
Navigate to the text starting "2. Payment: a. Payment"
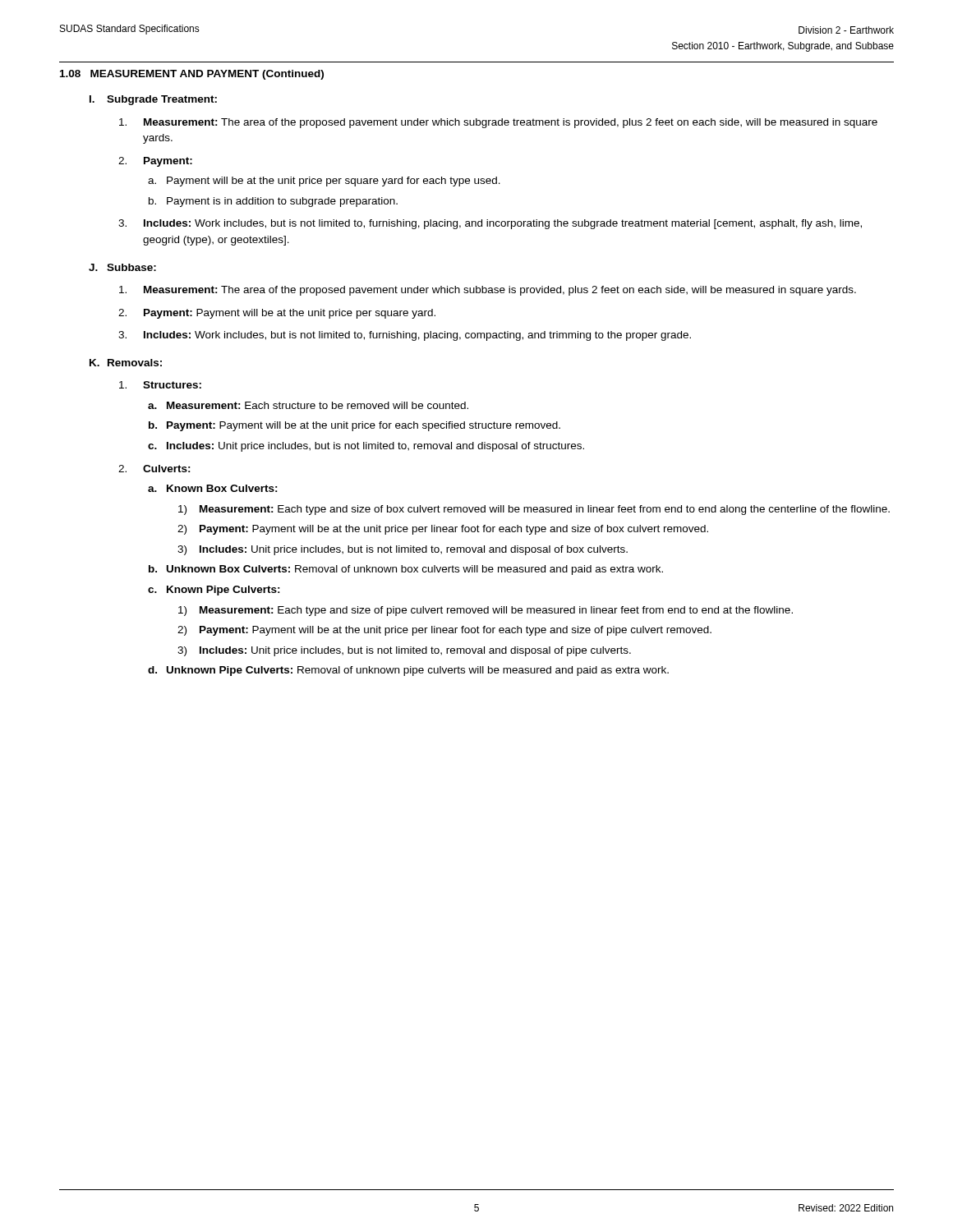tap(506, 181)
